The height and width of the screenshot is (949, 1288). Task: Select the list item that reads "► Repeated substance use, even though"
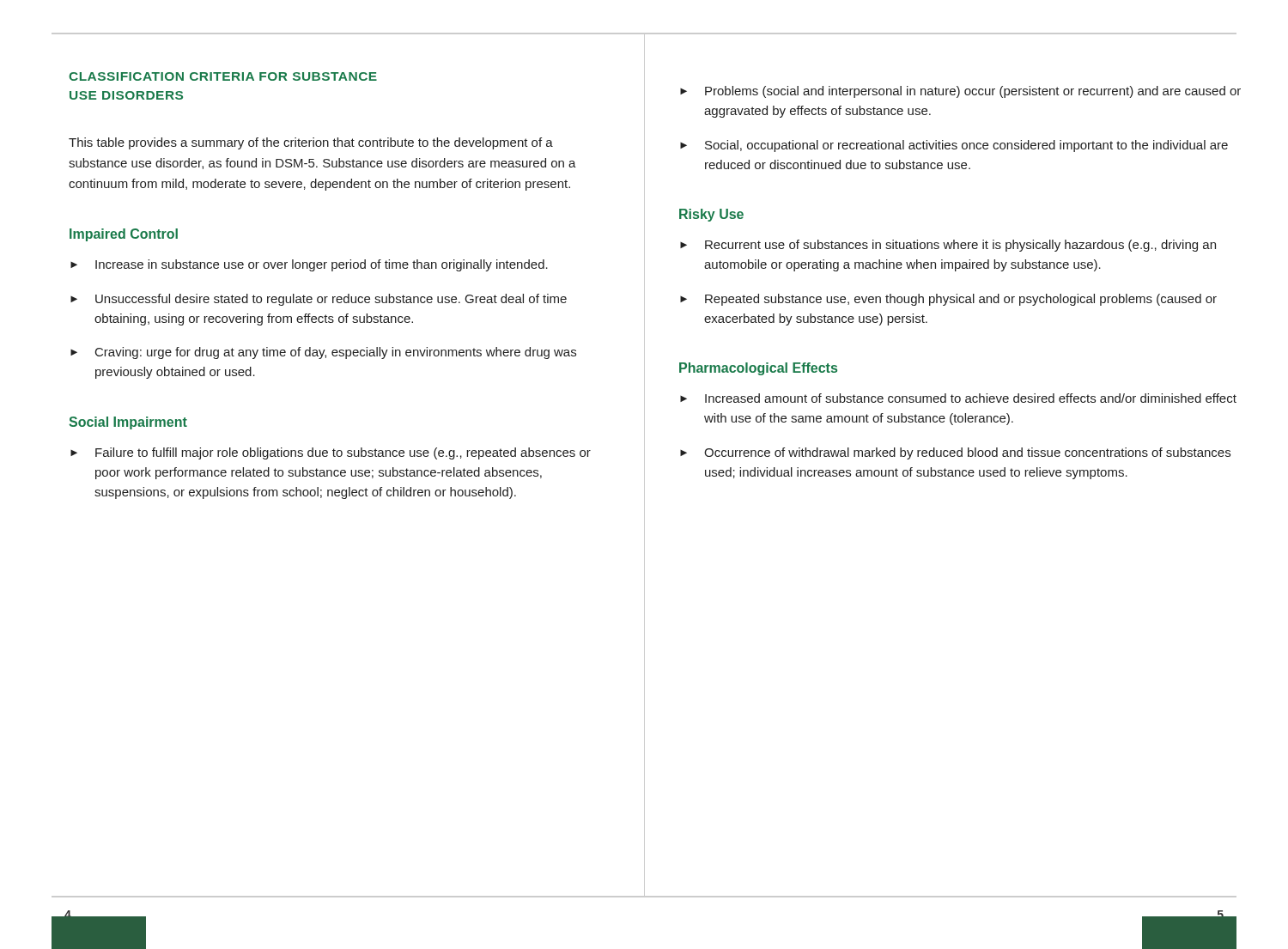pos(962,308)
